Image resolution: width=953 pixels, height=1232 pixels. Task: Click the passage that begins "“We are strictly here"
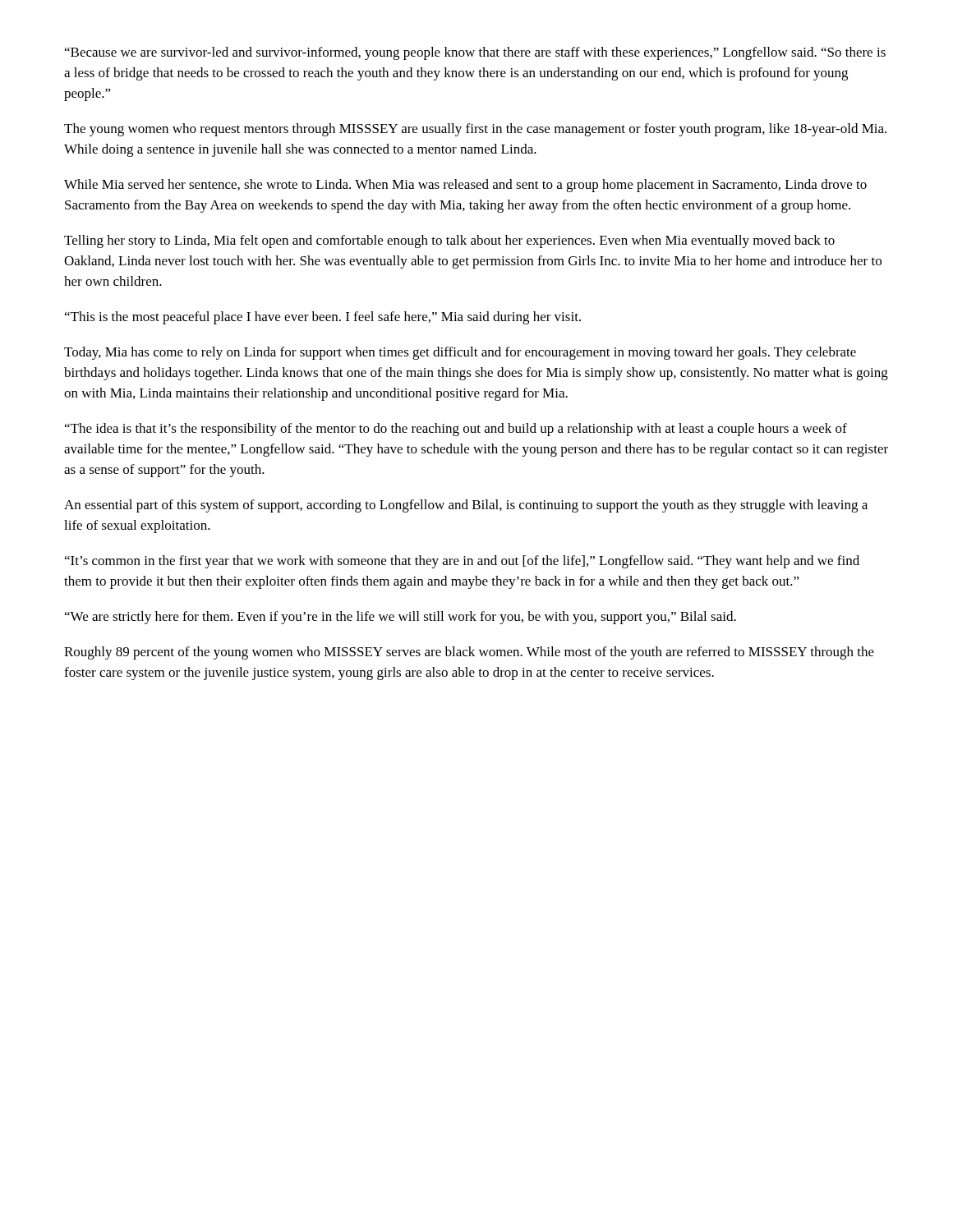[x=400, y=616]
